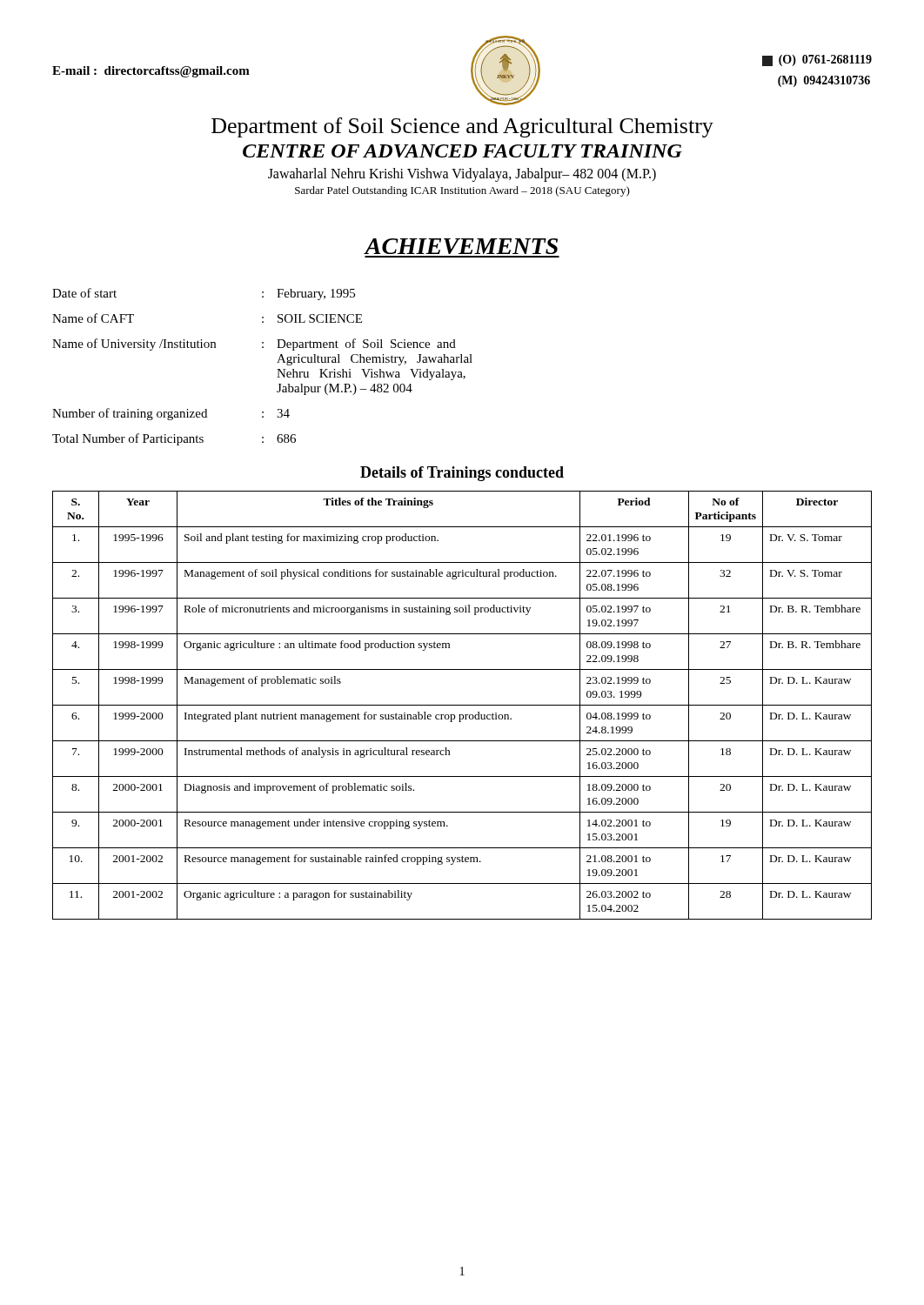The height and width of the screenshot is (1305, 924).
Task: Where is the title that starts "Department of Soil Science and Agricultural Chemistry CENTRE"?
Action: [x=462, y=155]
